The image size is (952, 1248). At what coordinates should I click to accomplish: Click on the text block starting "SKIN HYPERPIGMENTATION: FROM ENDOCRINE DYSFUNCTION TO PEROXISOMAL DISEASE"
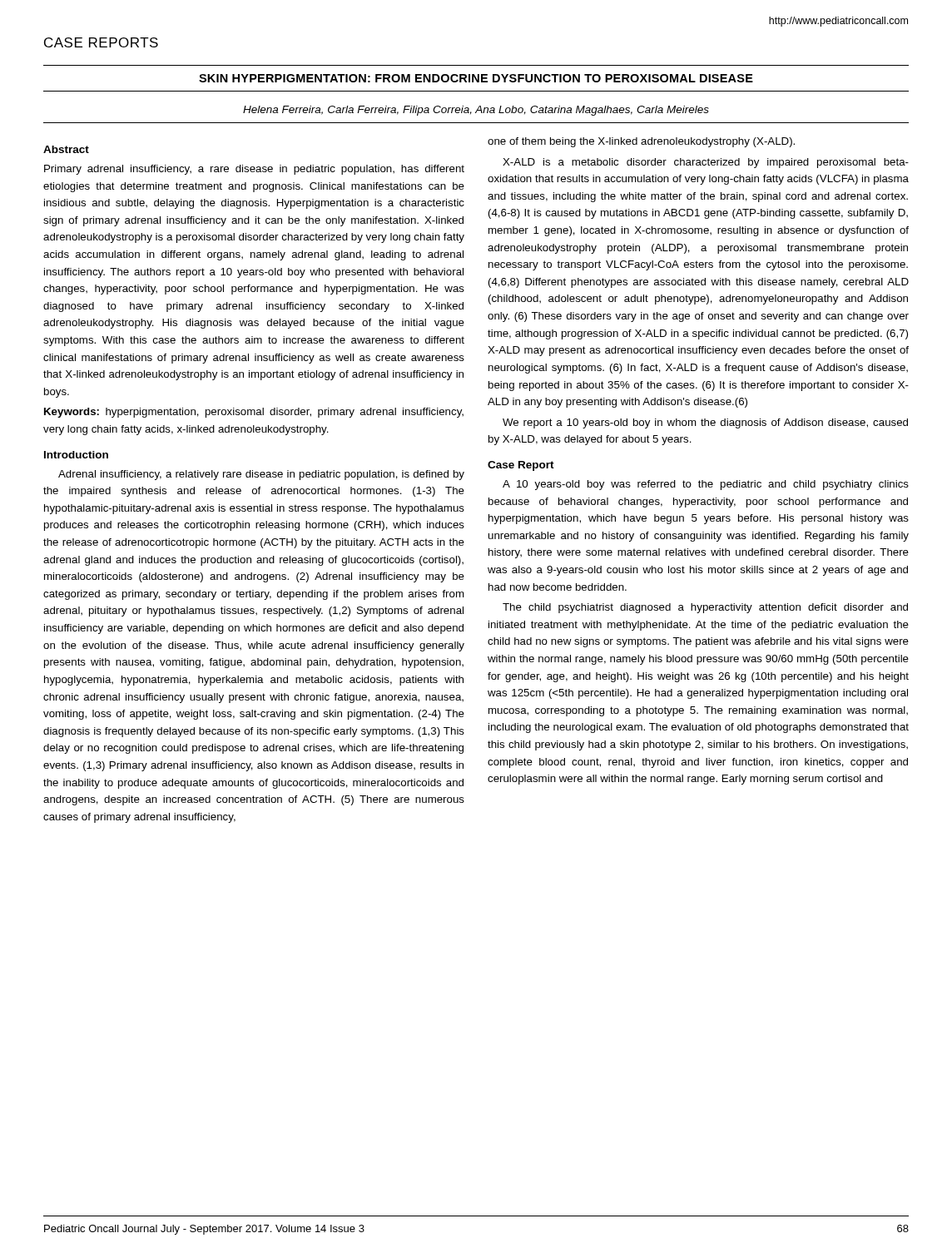476,78
